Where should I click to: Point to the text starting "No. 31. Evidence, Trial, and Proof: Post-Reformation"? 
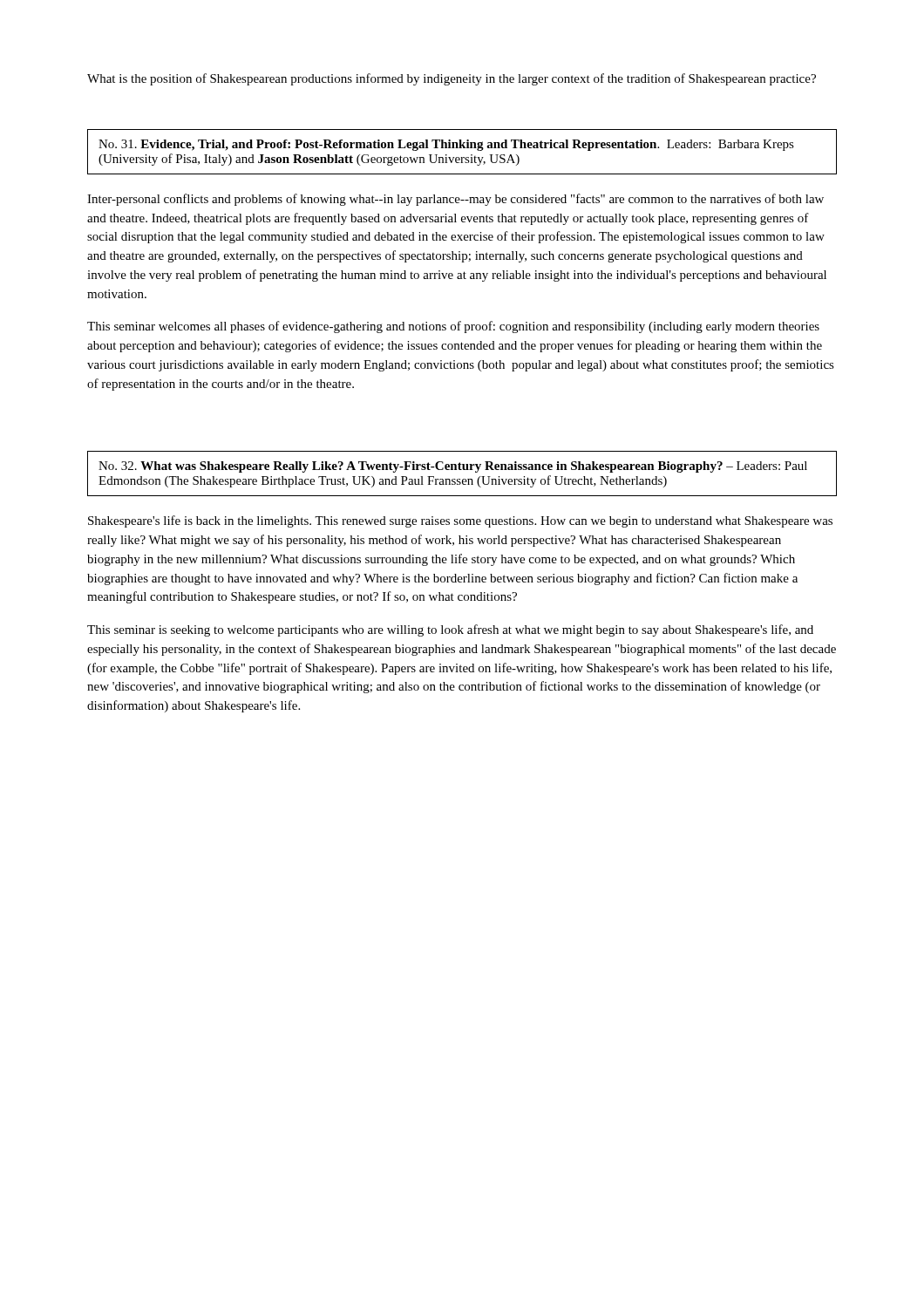tap(446, 151)
